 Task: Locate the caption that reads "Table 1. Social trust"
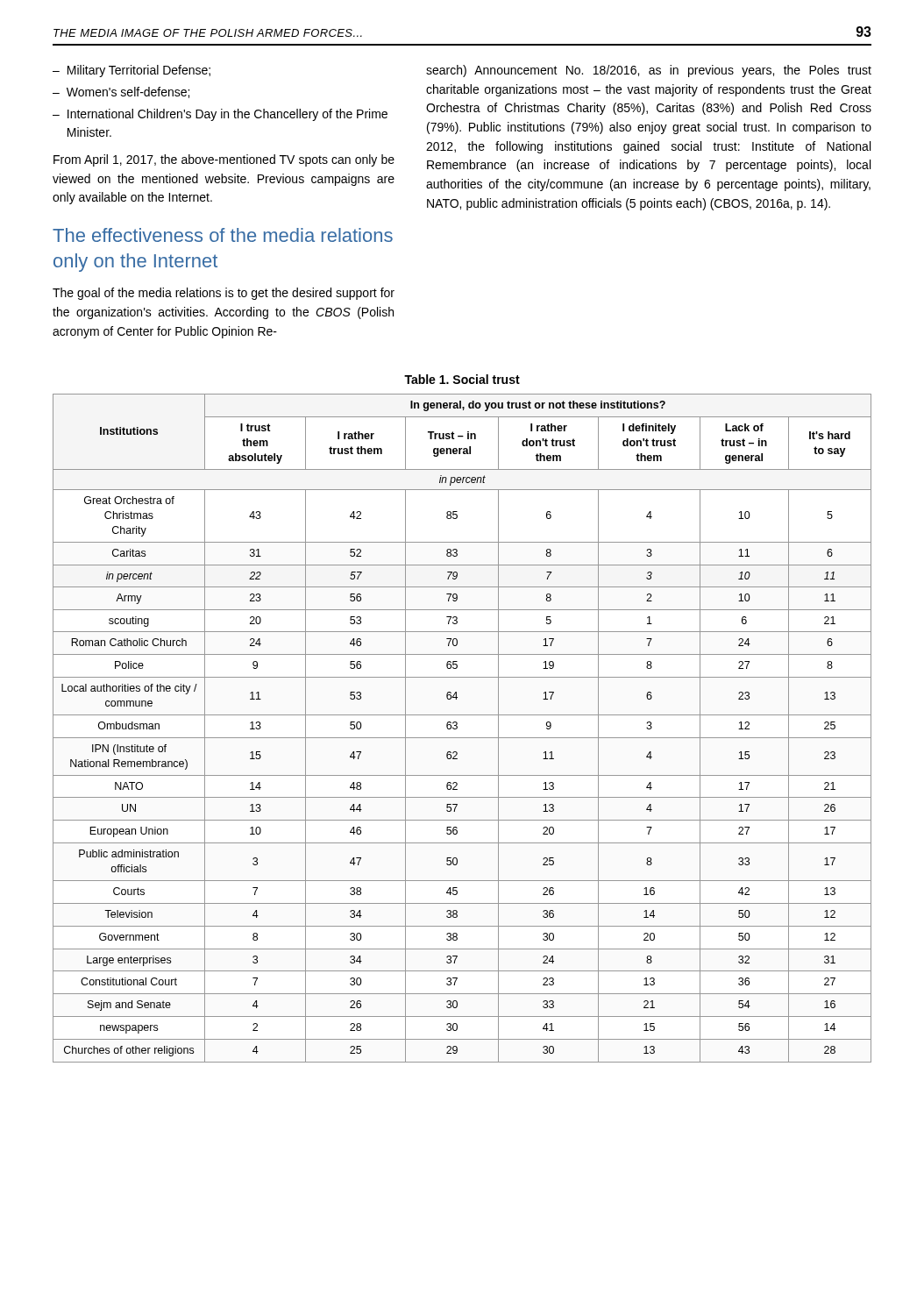point(462,380)
